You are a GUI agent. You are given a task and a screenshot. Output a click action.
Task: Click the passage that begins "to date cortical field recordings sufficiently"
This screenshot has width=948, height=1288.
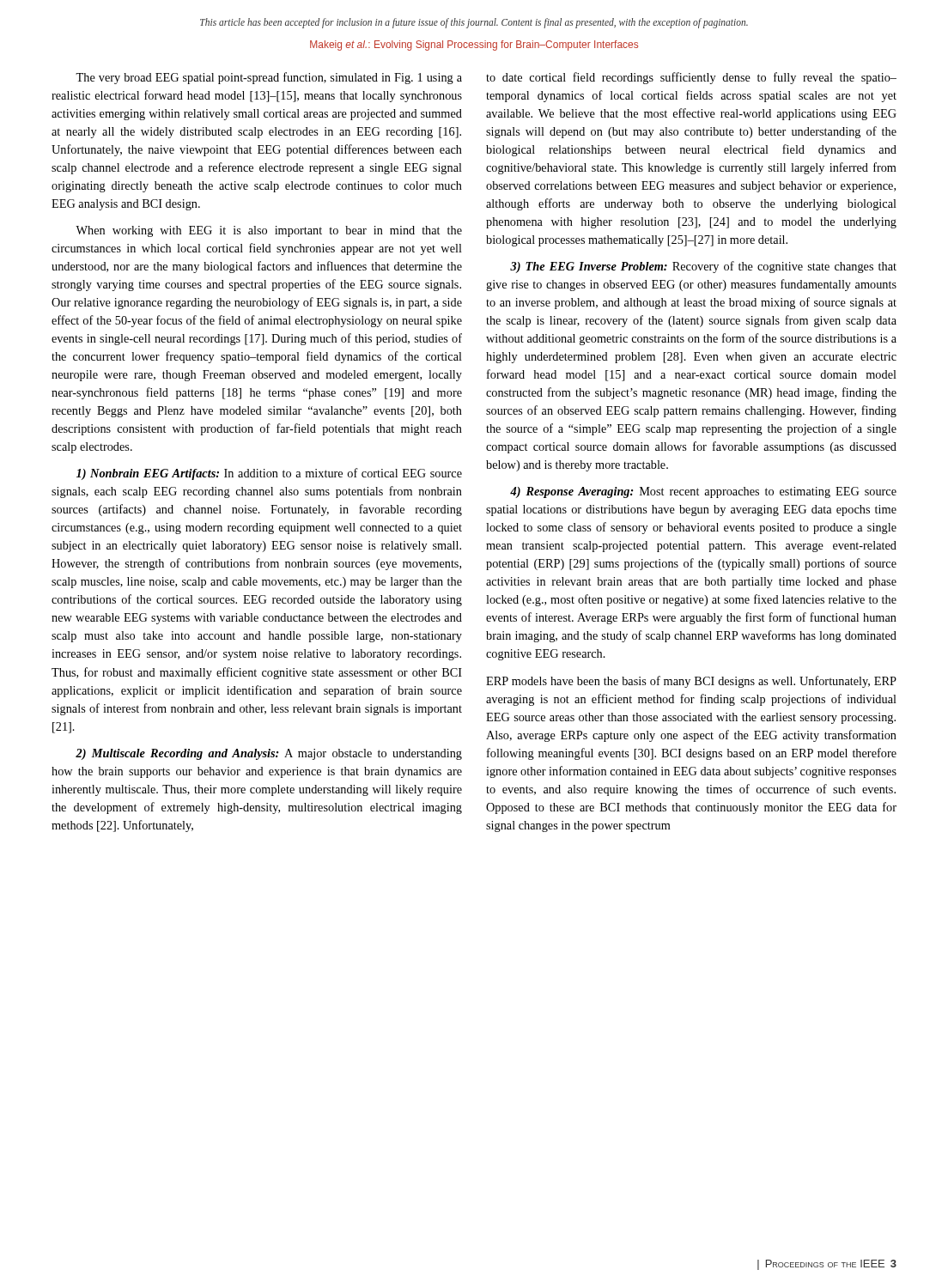[x=691, y=452]
